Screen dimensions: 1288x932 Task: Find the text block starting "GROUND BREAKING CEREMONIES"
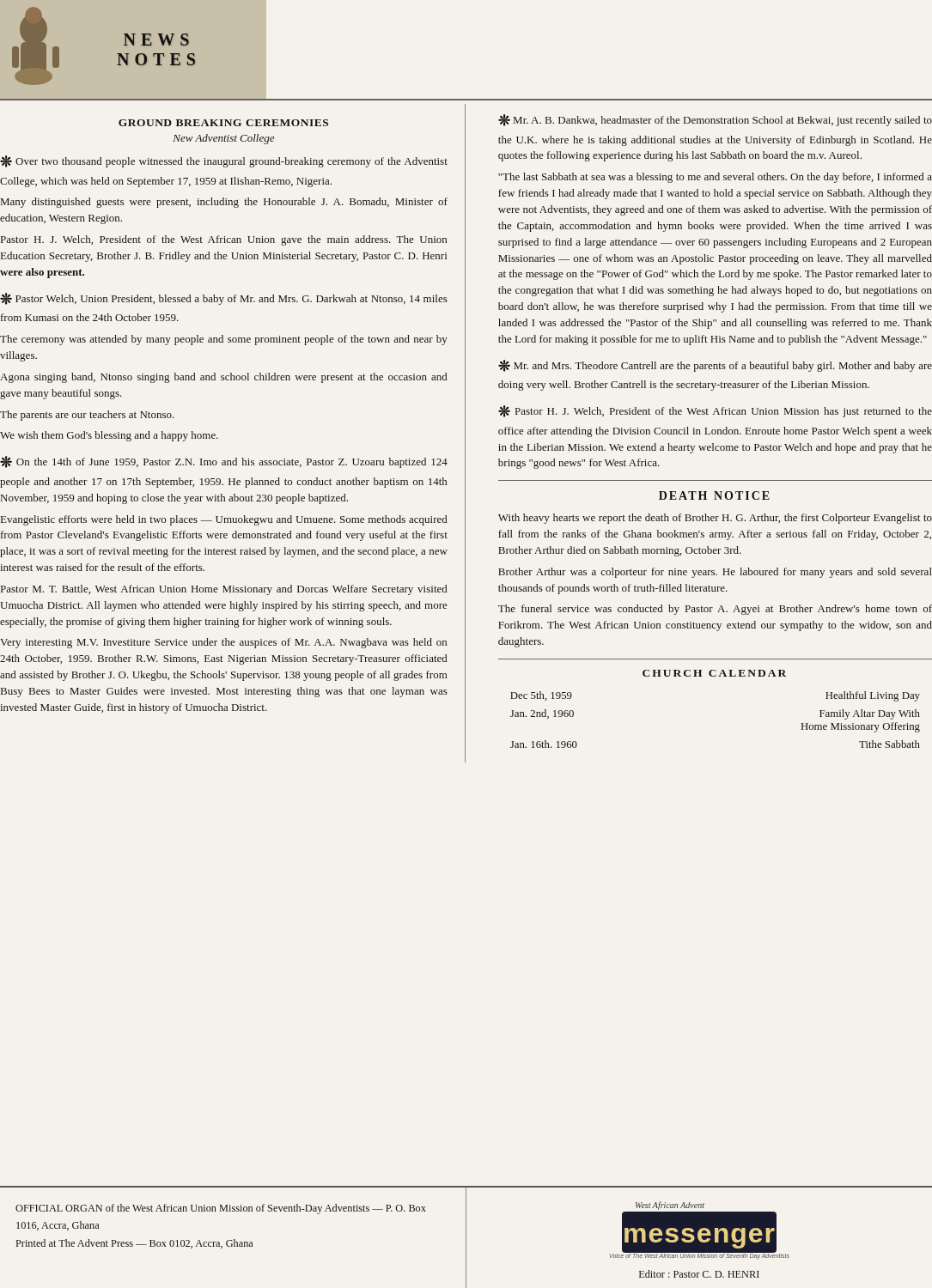(224, 122)
